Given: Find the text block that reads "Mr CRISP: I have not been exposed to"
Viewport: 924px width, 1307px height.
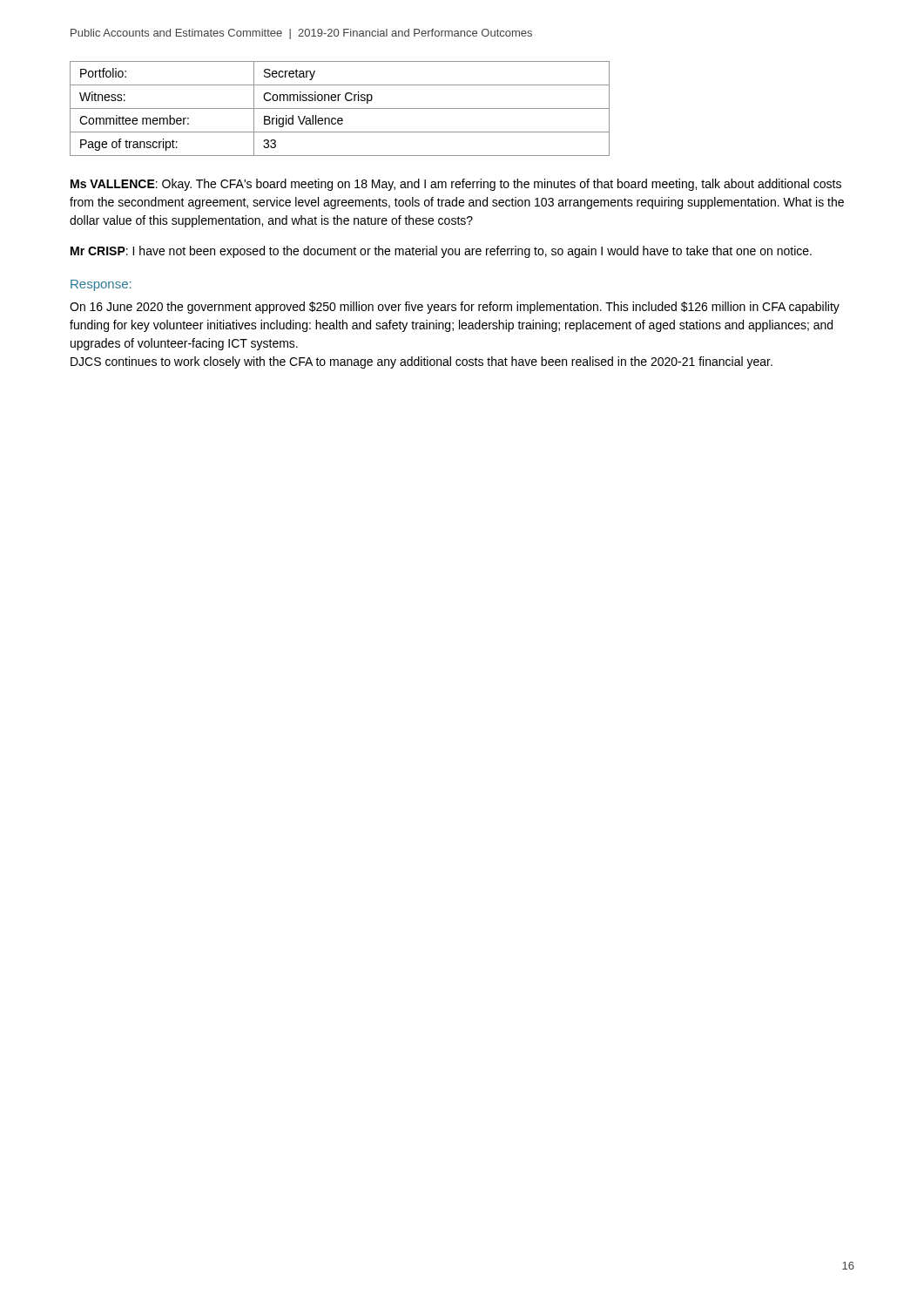Looking at the screenshot, I should tap(441, 251).
